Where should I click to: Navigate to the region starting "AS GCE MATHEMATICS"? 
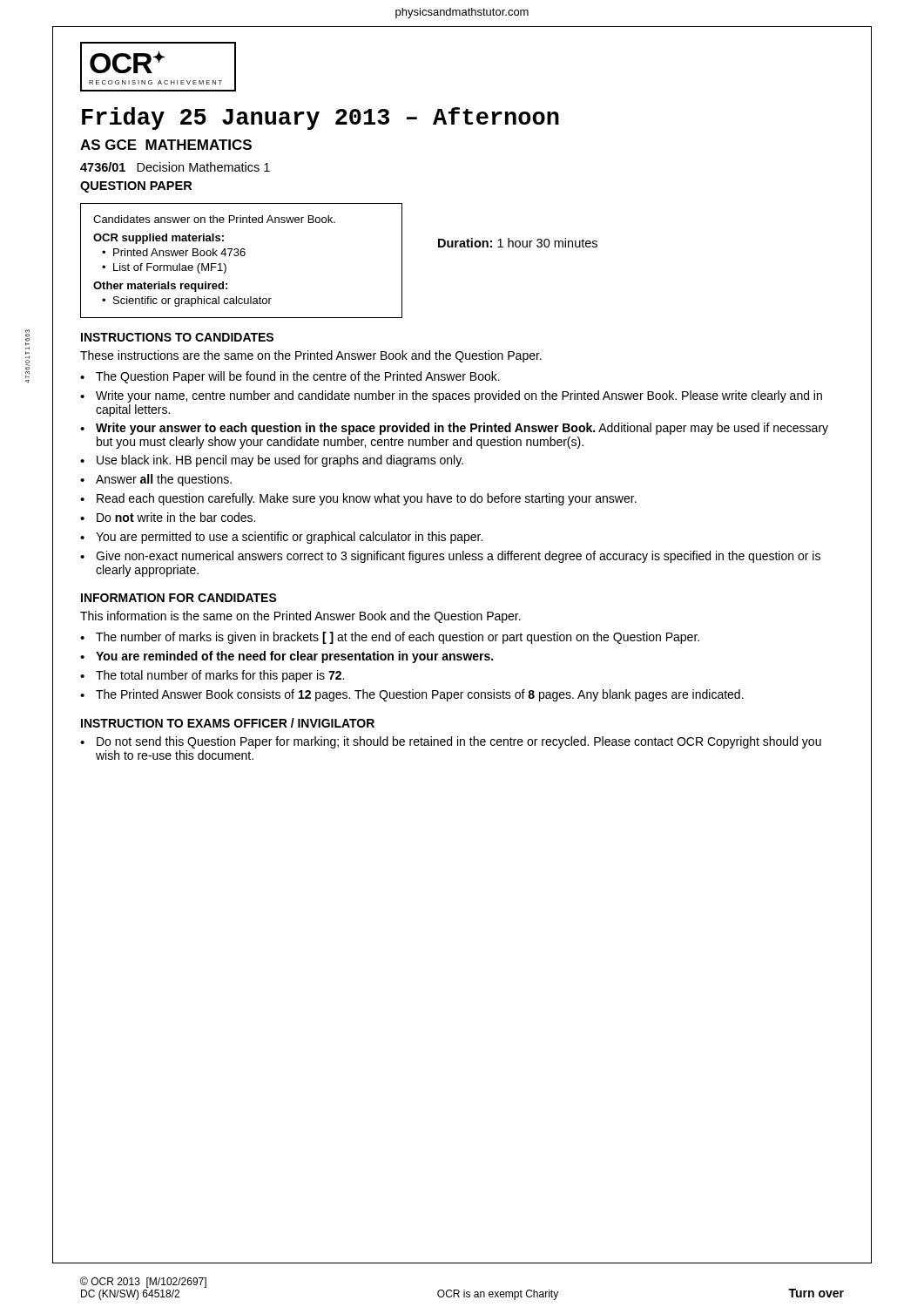pos(166,145)
